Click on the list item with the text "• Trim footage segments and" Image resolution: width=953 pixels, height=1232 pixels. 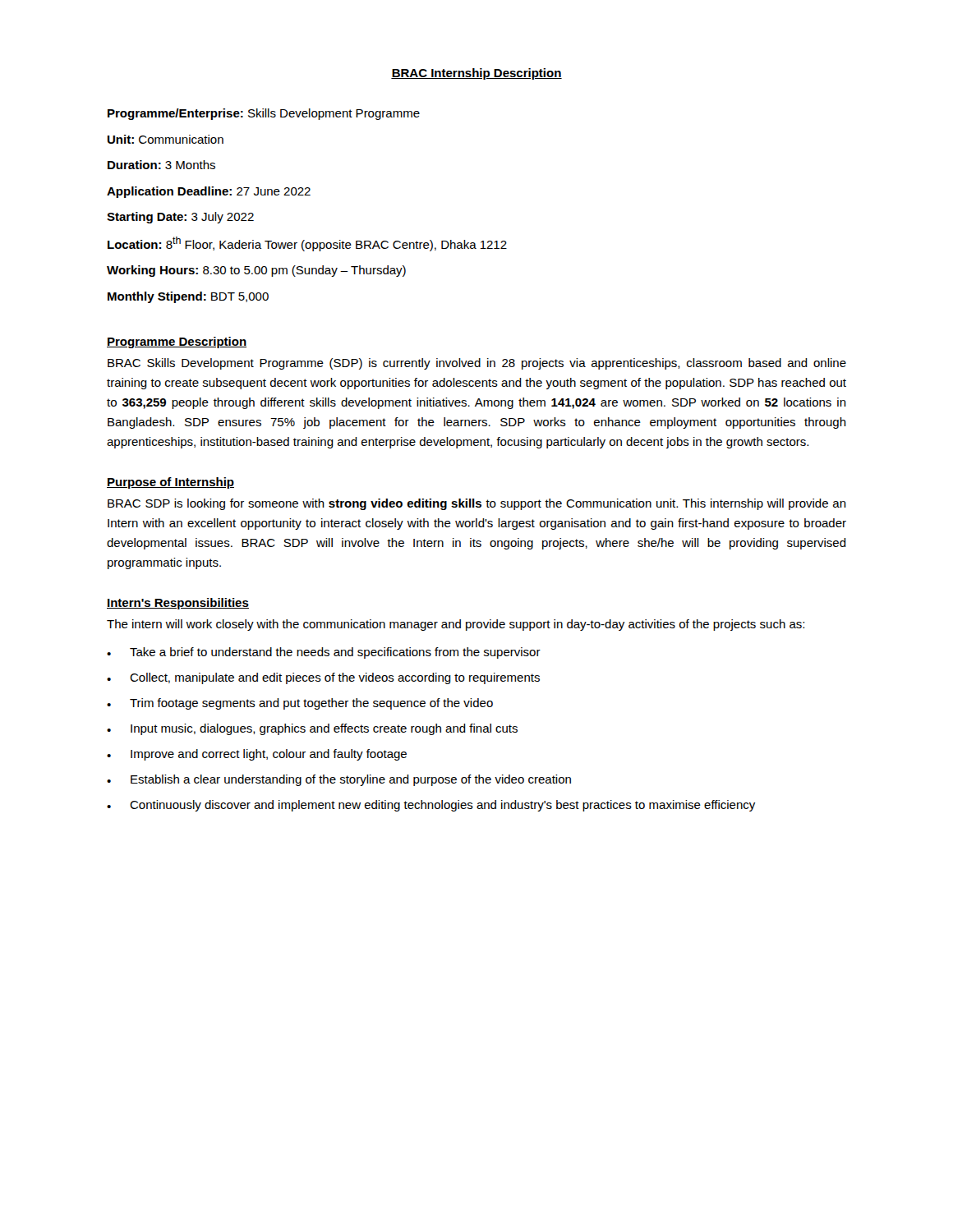[476, 704]
